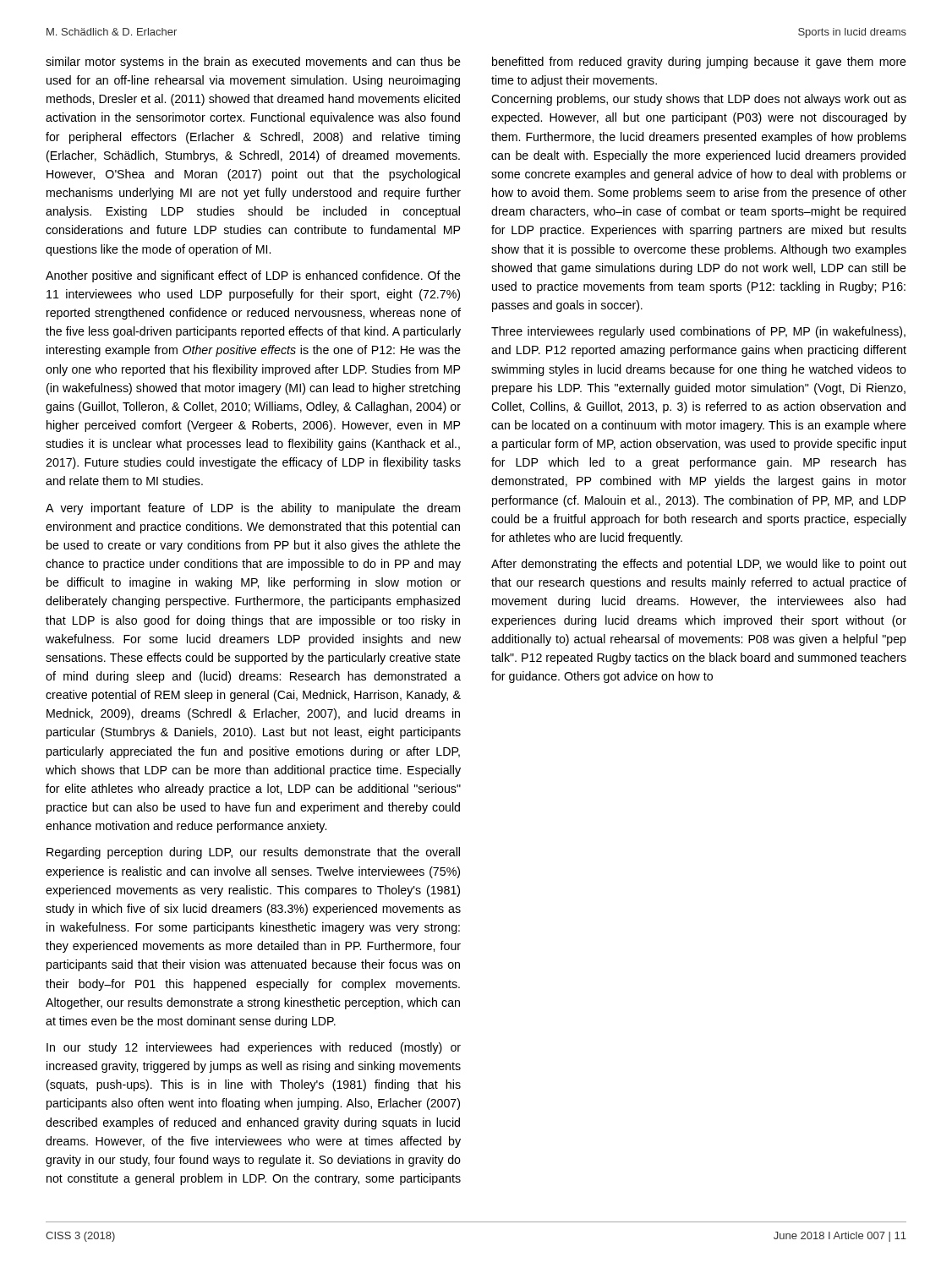This screenshot has width=952, height=1268.
Task: Select the text block that reads "Regarding perception during LDP,"
Action: pos(253,937)
